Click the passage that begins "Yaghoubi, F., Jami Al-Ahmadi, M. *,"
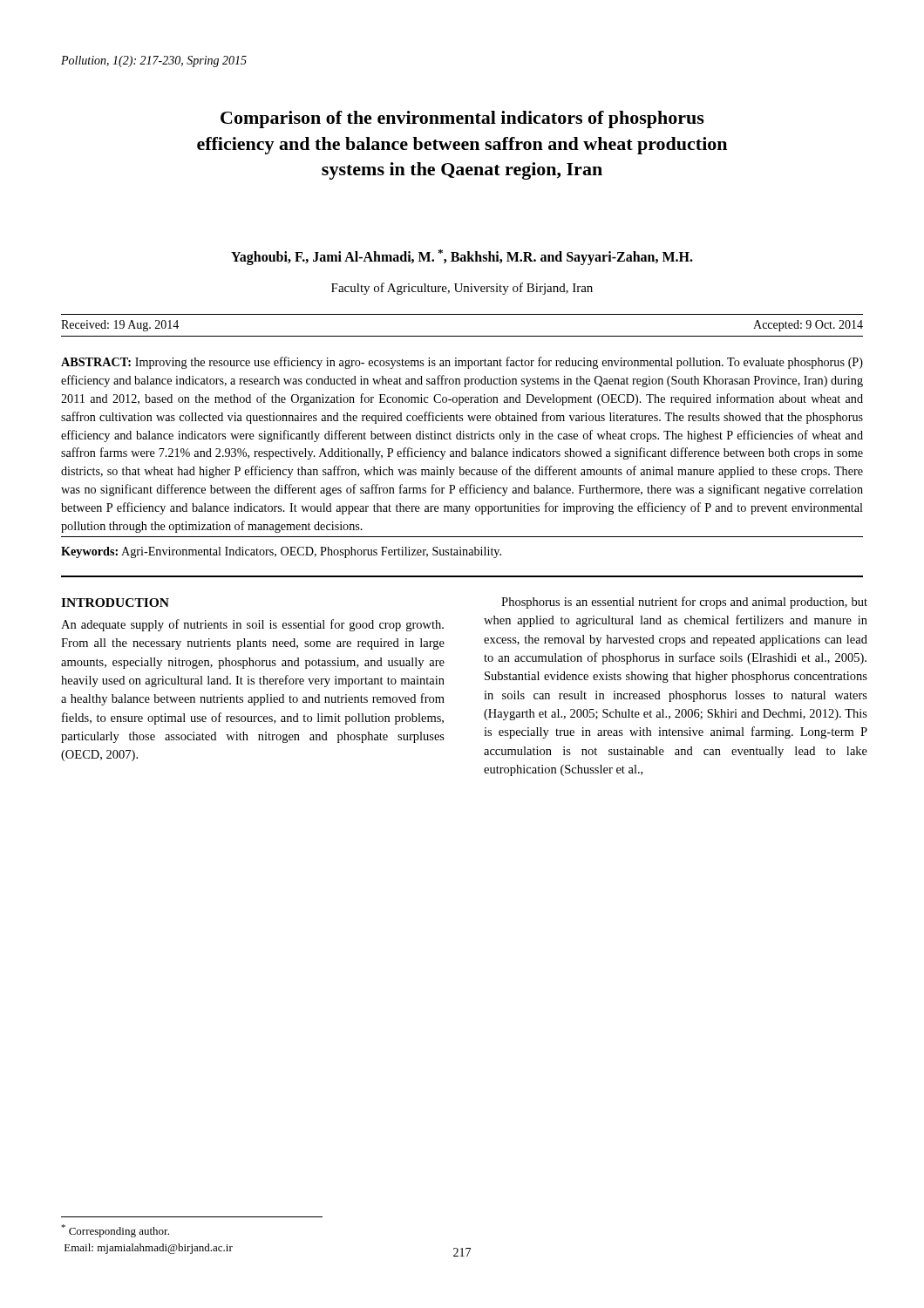Viewport: 924px width, 1308px height. tap(462, 256)
